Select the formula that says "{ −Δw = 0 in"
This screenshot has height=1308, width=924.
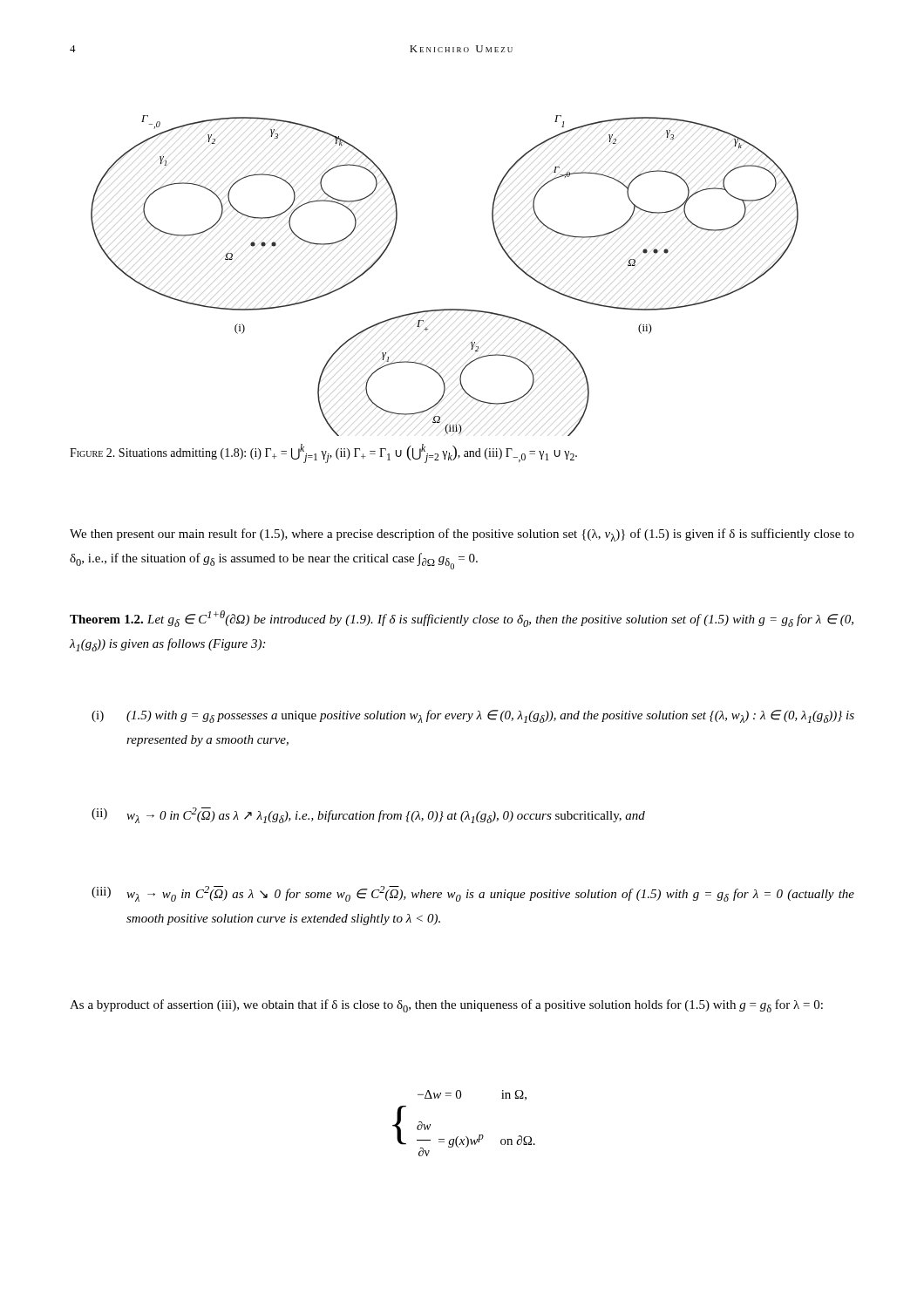462,1123
